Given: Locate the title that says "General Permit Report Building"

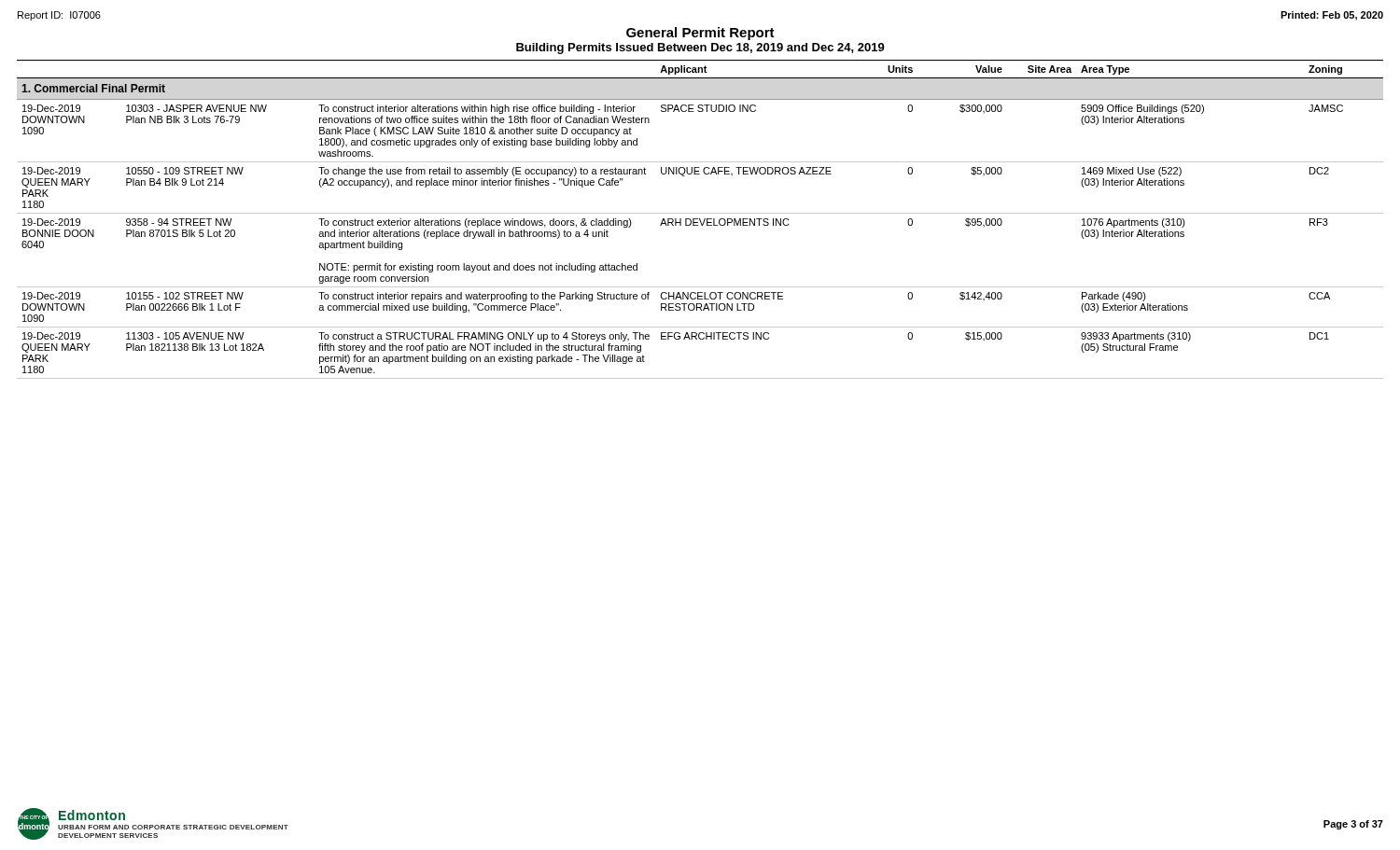Looking at the screenshot, I should pyautogui.click(x=700, y=39).
